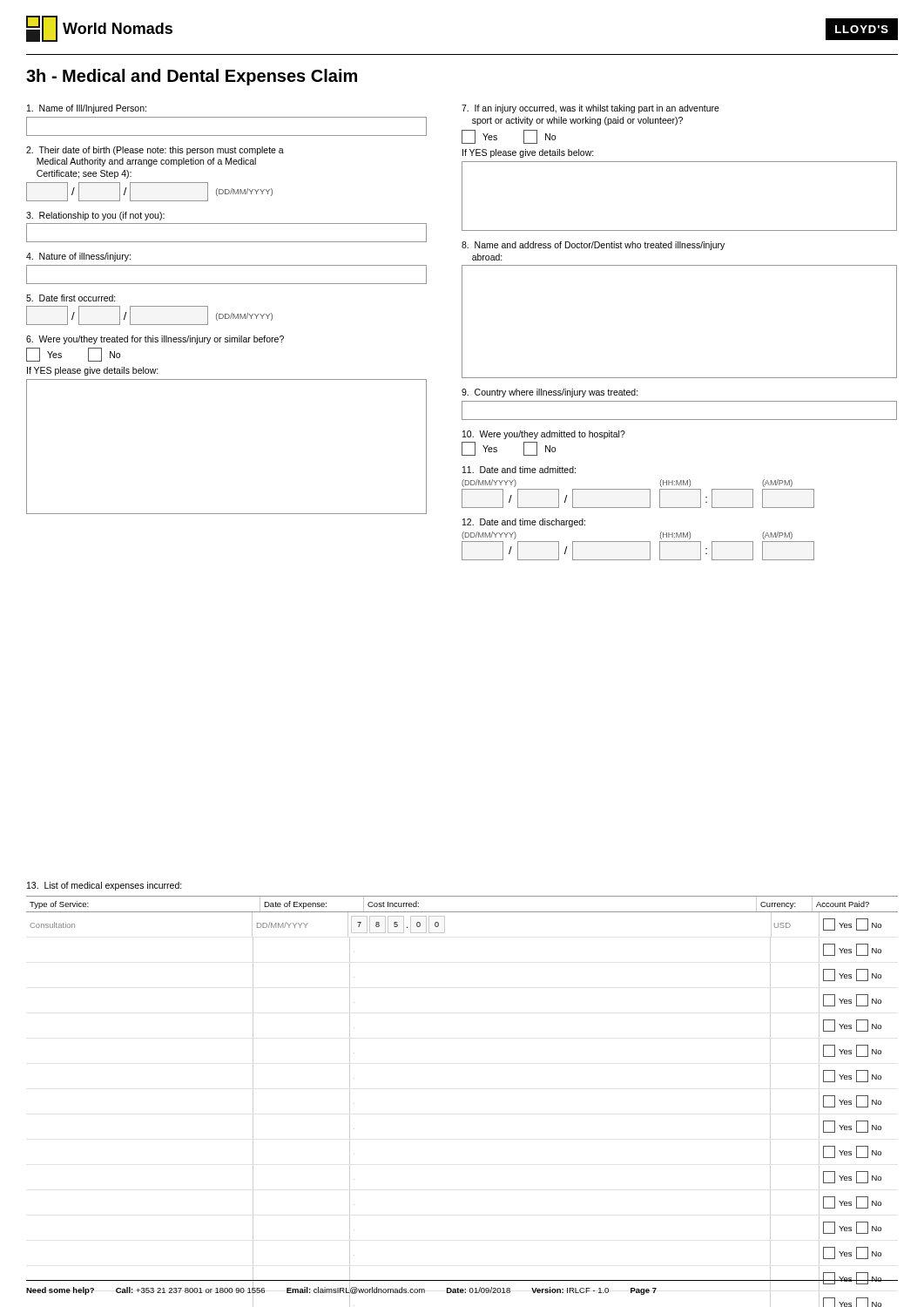
Task: Find the list item containing "7. If an injury occurred,"
Action: [x=679, y=167]
